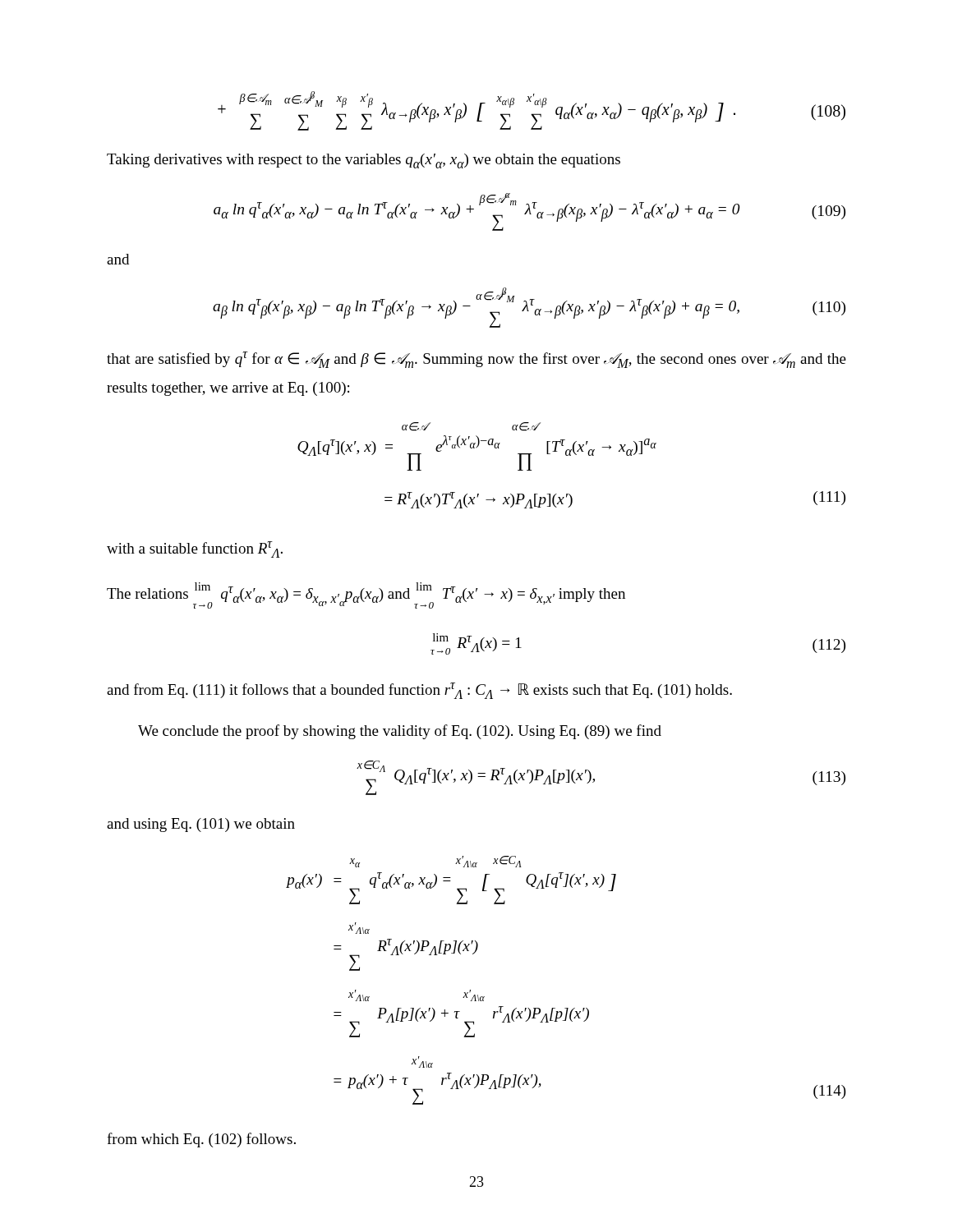The width and height of the screenshot is (953, 1232).
Task: Locate the formula with the text "lim τ→0 RτΛ(x) = 1 (112)"
Action: tap(477, 644)
